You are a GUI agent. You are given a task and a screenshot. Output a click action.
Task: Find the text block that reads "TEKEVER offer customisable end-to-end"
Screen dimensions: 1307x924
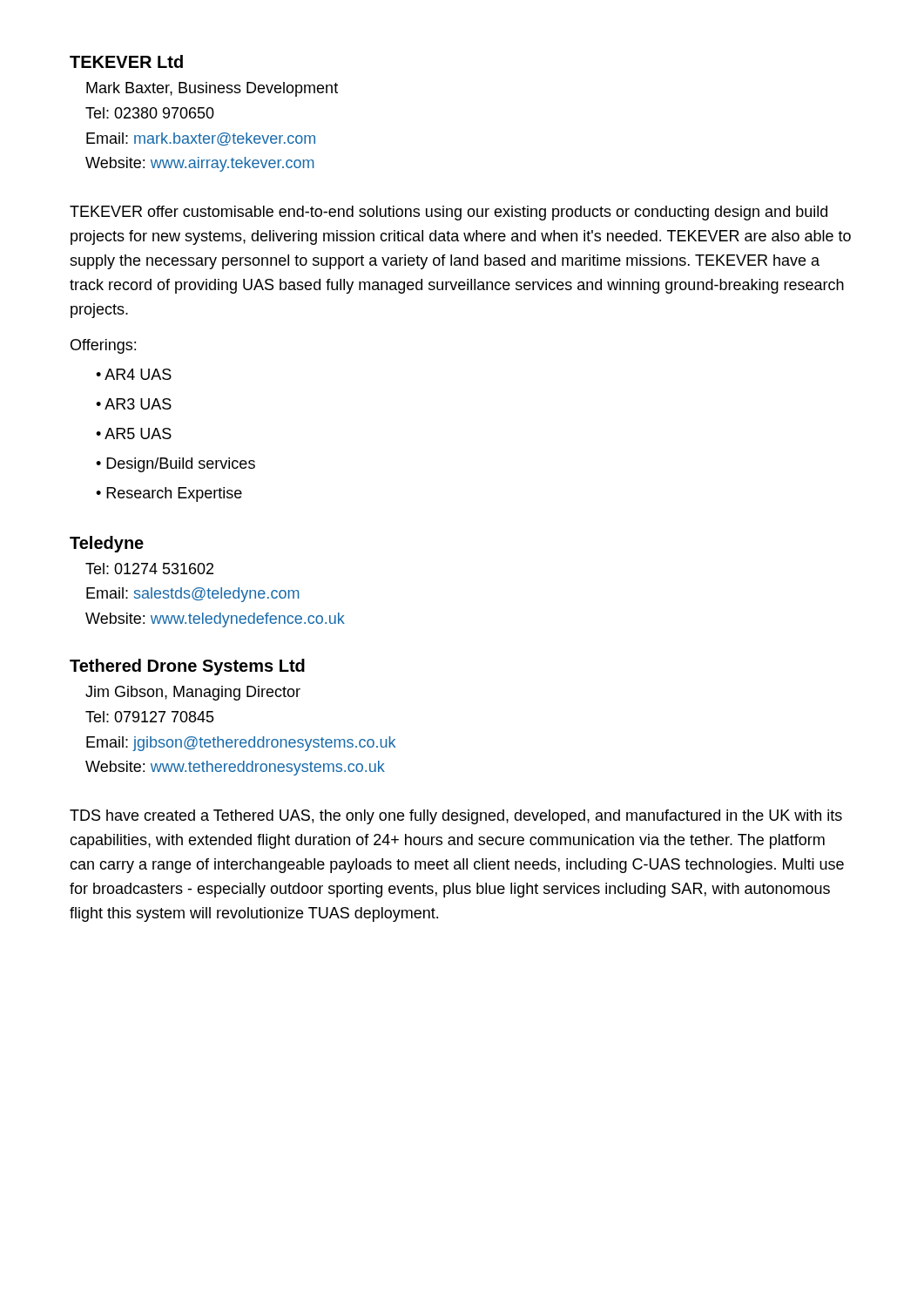click(460, 261)
